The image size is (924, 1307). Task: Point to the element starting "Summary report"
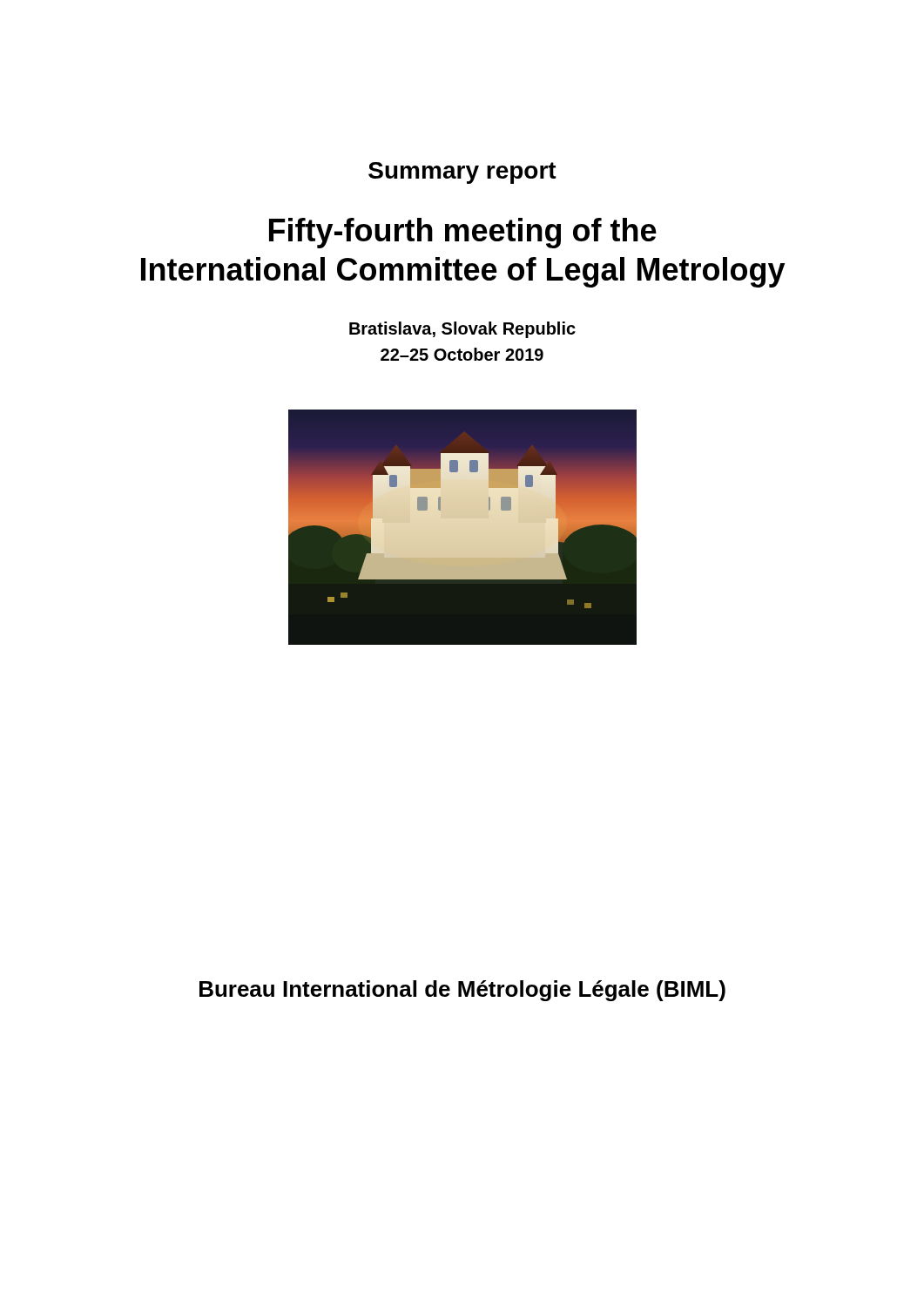(x=462, y=170)
